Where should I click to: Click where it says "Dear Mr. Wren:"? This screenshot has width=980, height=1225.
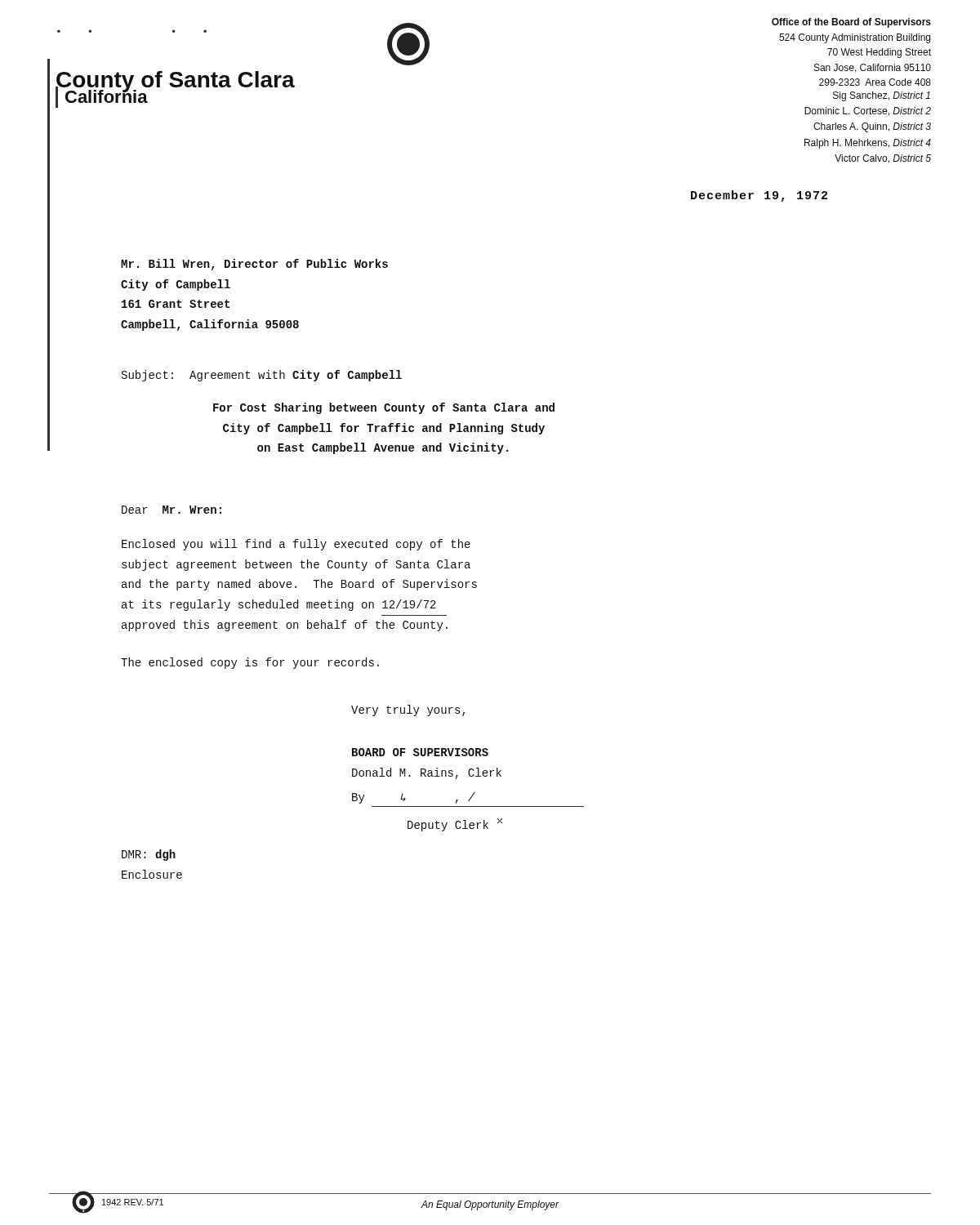tap(172, 510)
